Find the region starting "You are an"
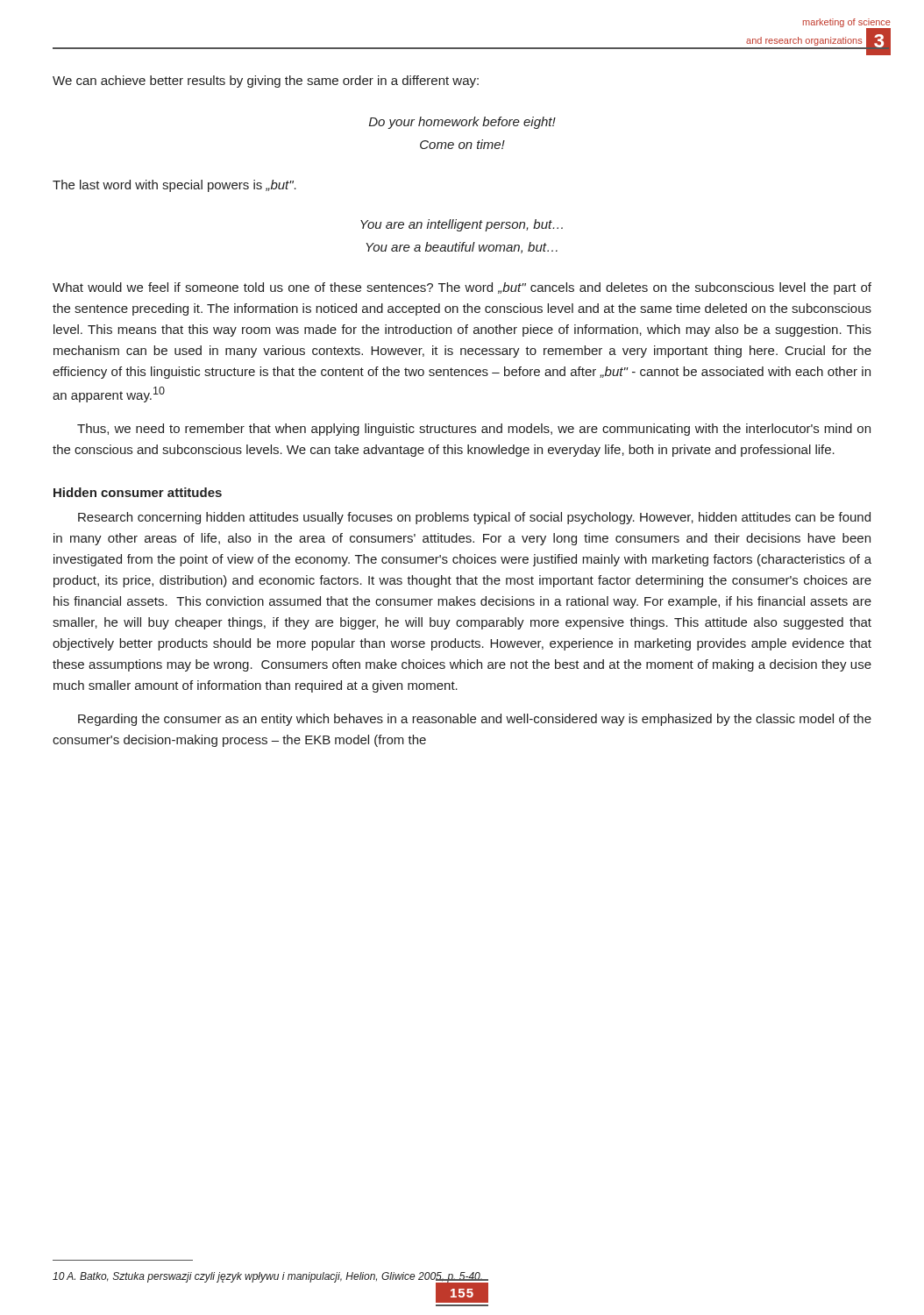 coord(462,235)
